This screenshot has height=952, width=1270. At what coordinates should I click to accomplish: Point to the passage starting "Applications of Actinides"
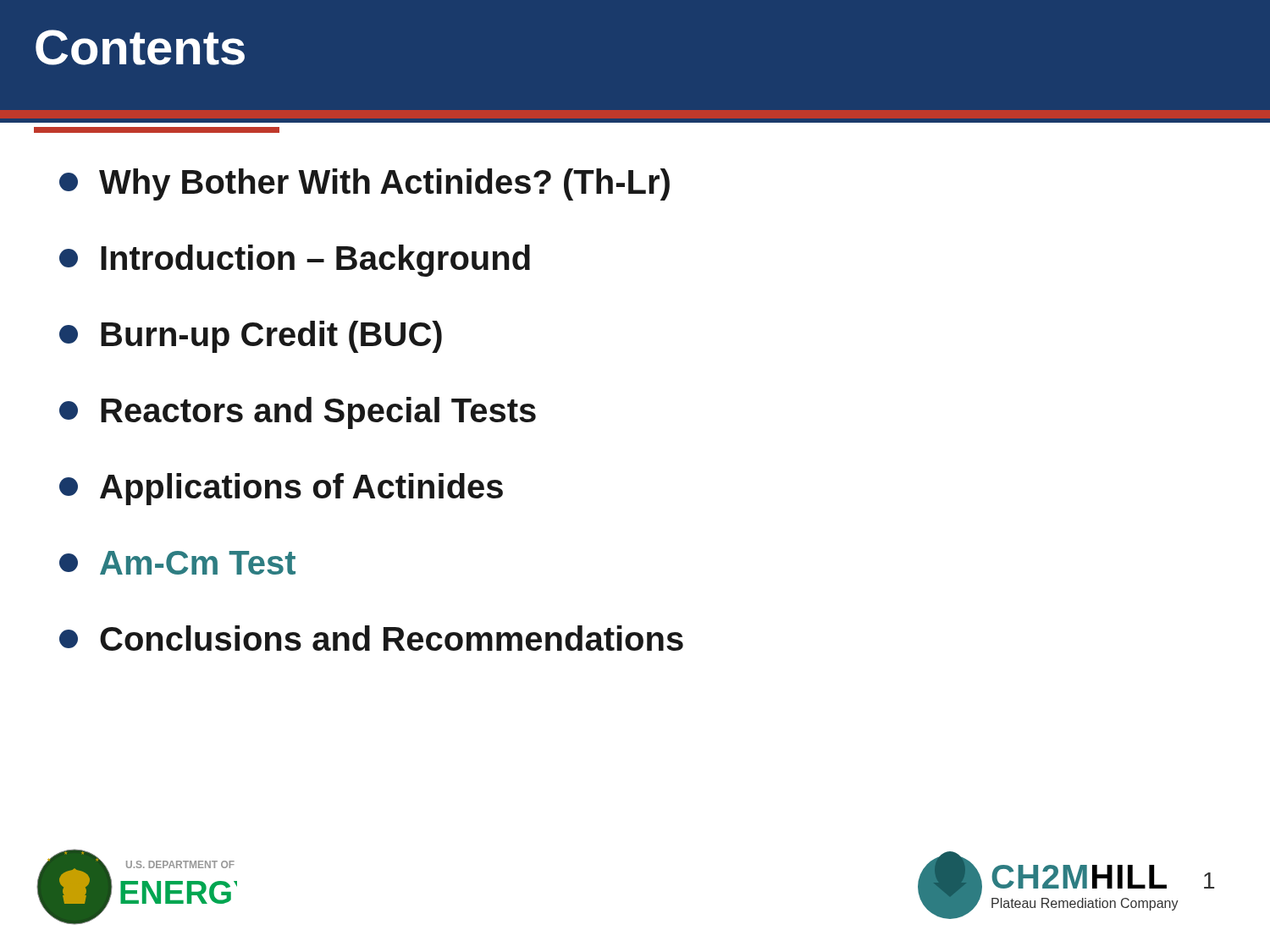pos(282,487)
